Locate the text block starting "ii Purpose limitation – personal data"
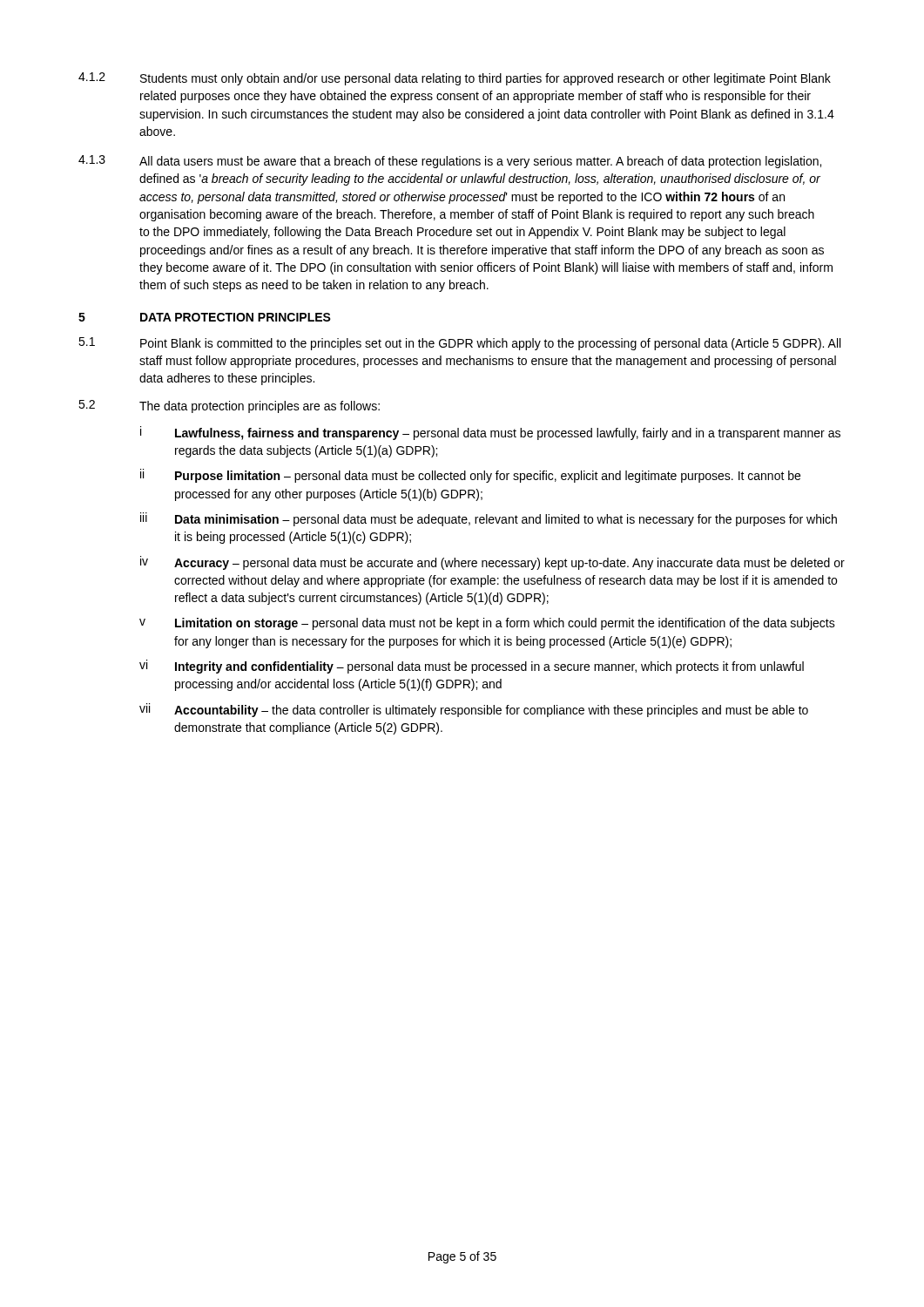Viewport: 924px width, 1307px height. click(492, 485)
